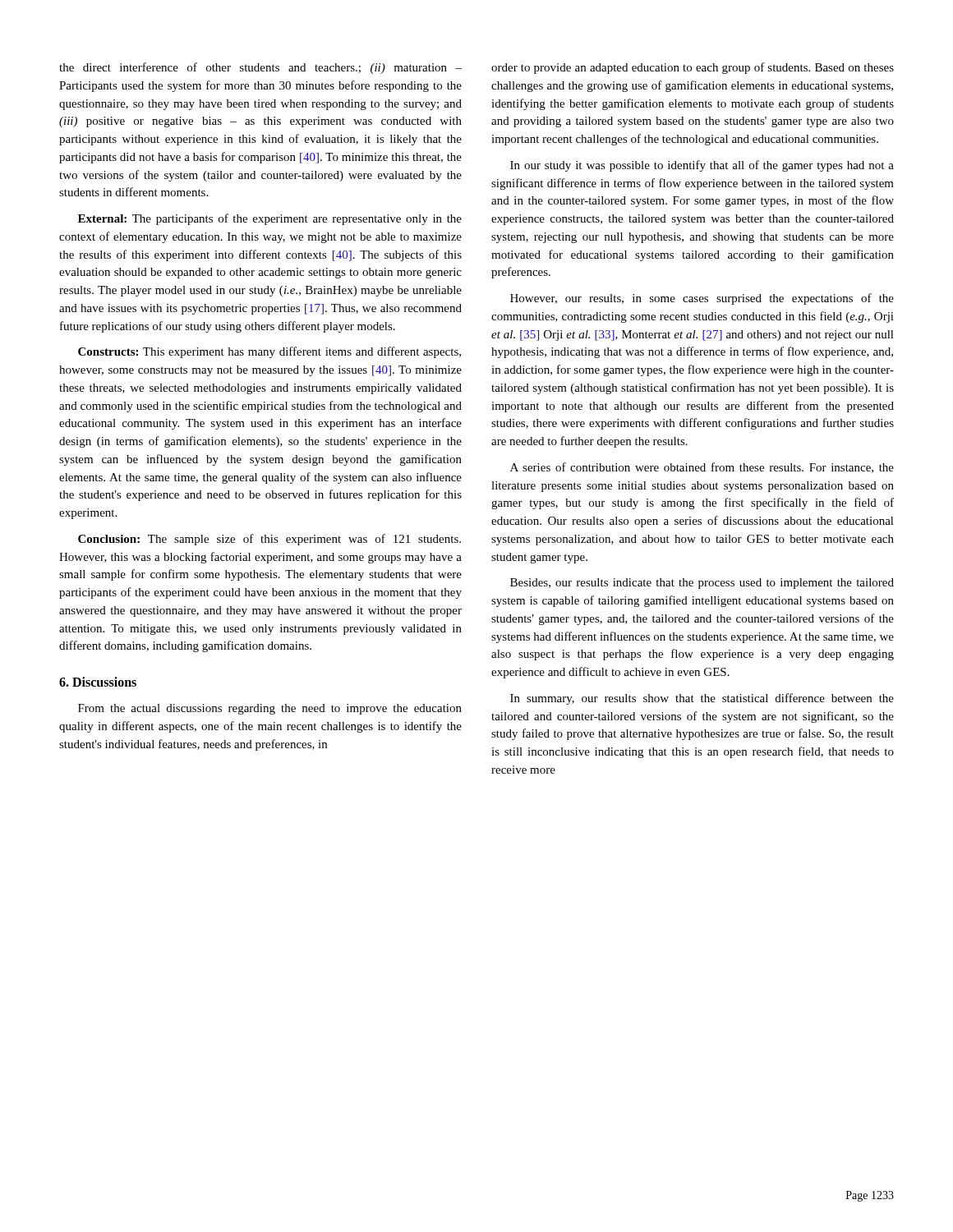953x1232 pixels.
Task: Select the region starting "Constructs: This experiment has many different items and"
Action: click(260, 433)
